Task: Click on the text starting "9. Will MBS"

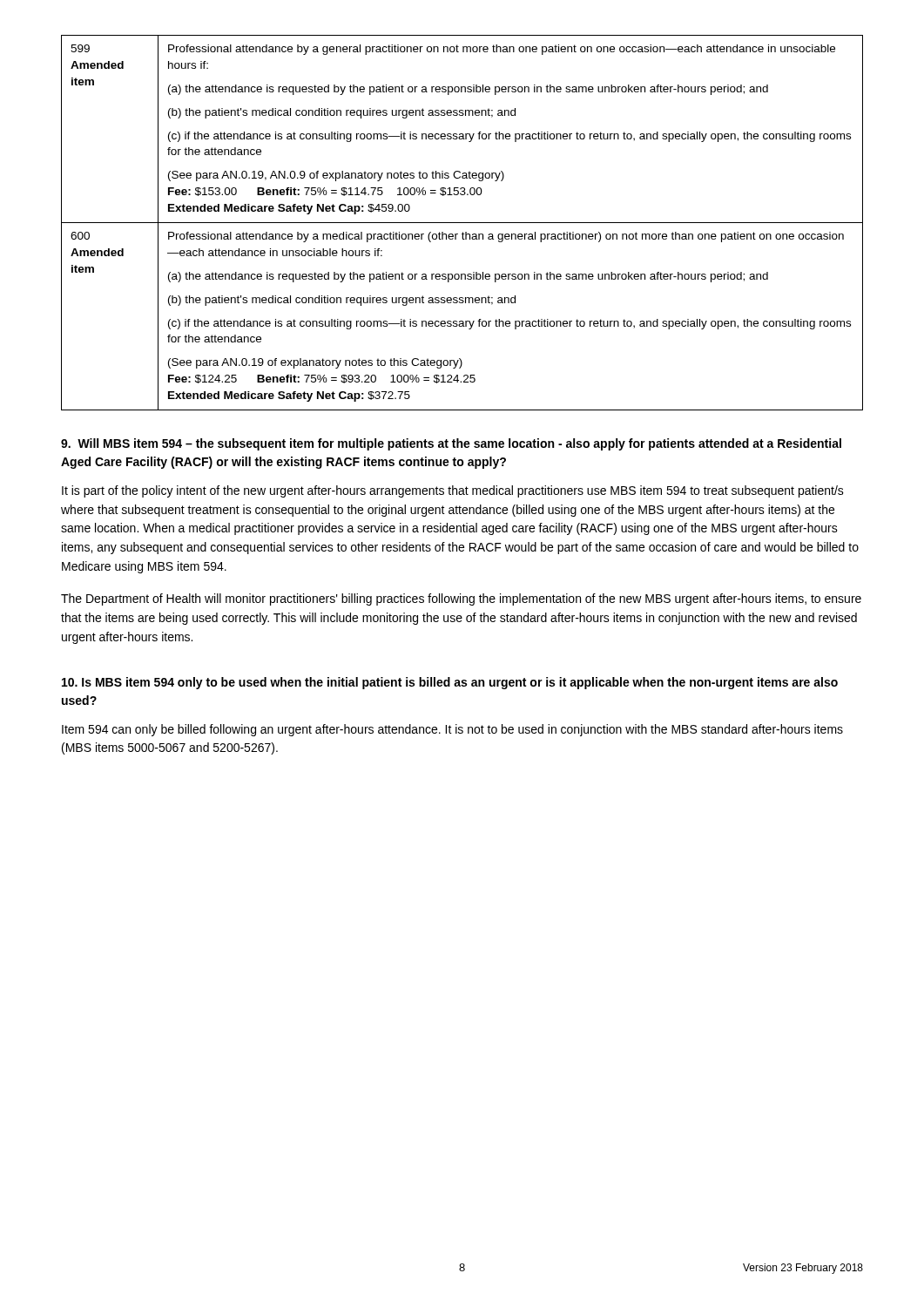Action: [x=452, y=453]
